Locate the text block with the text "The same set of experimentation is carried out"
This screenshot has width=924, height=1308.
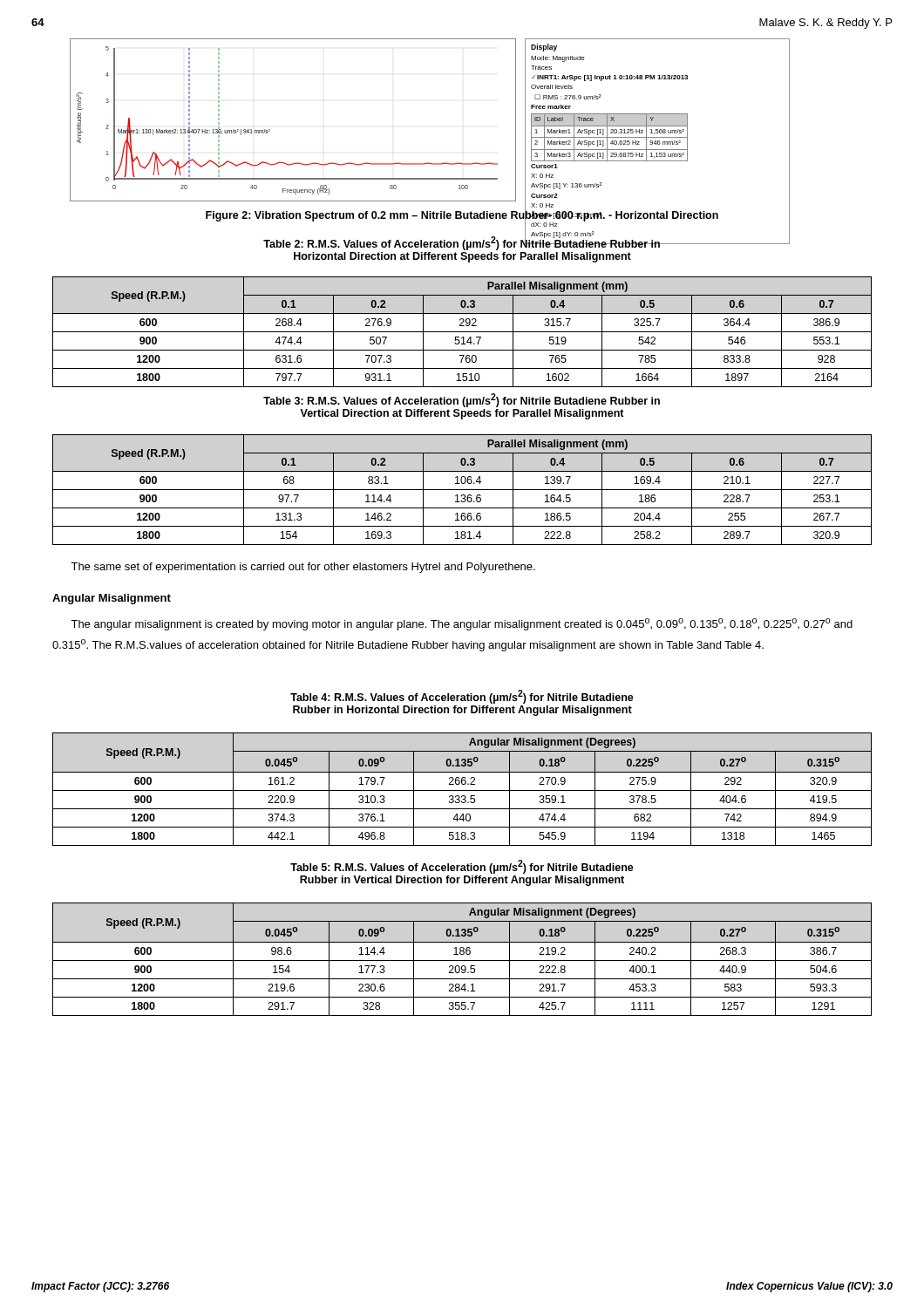[294, 566]
